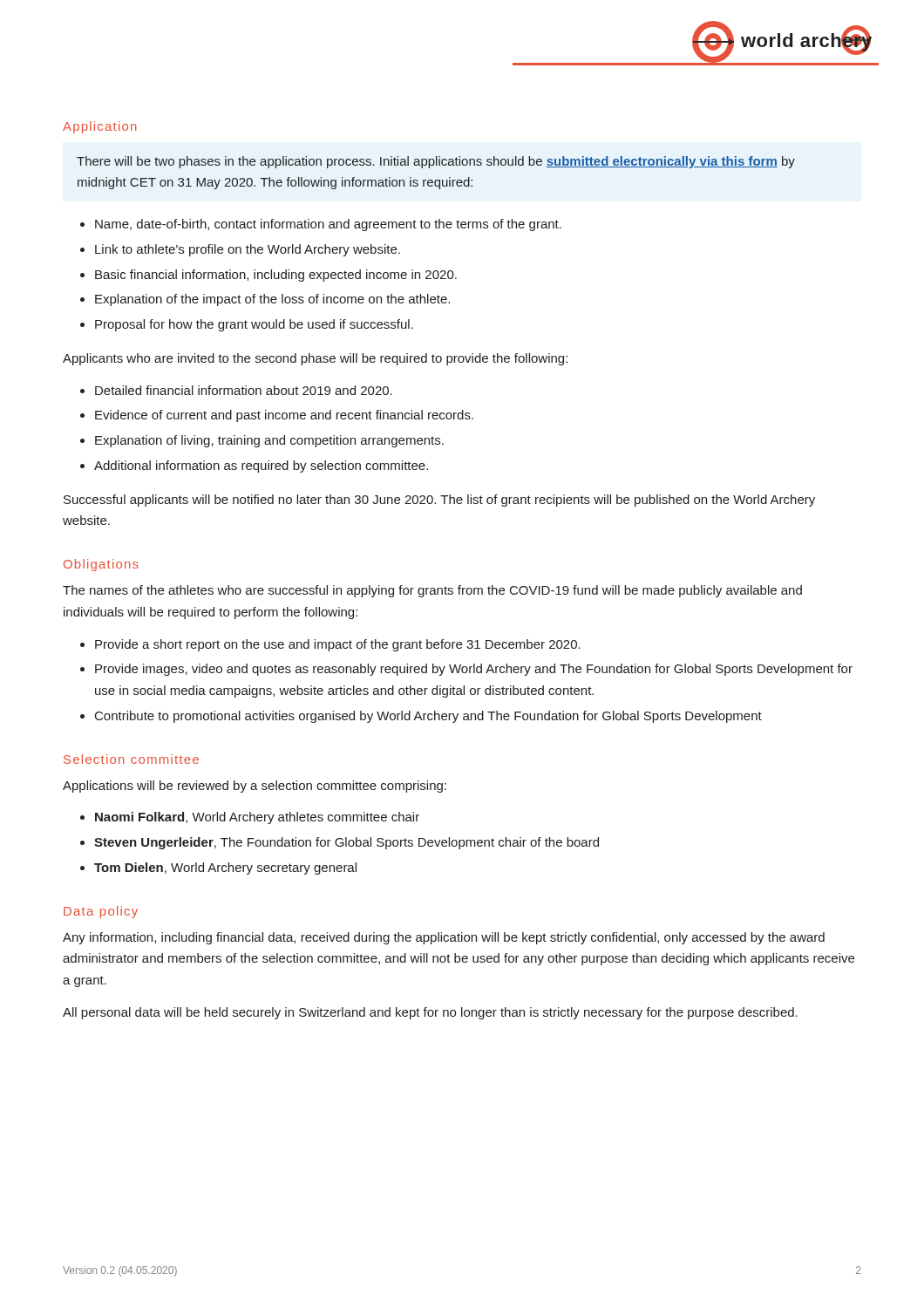Viewport: 924px width, 1308px height.
Task: Locate the block of text that opens with "There will be two phases in the application"
Action: tap(436, 171)
